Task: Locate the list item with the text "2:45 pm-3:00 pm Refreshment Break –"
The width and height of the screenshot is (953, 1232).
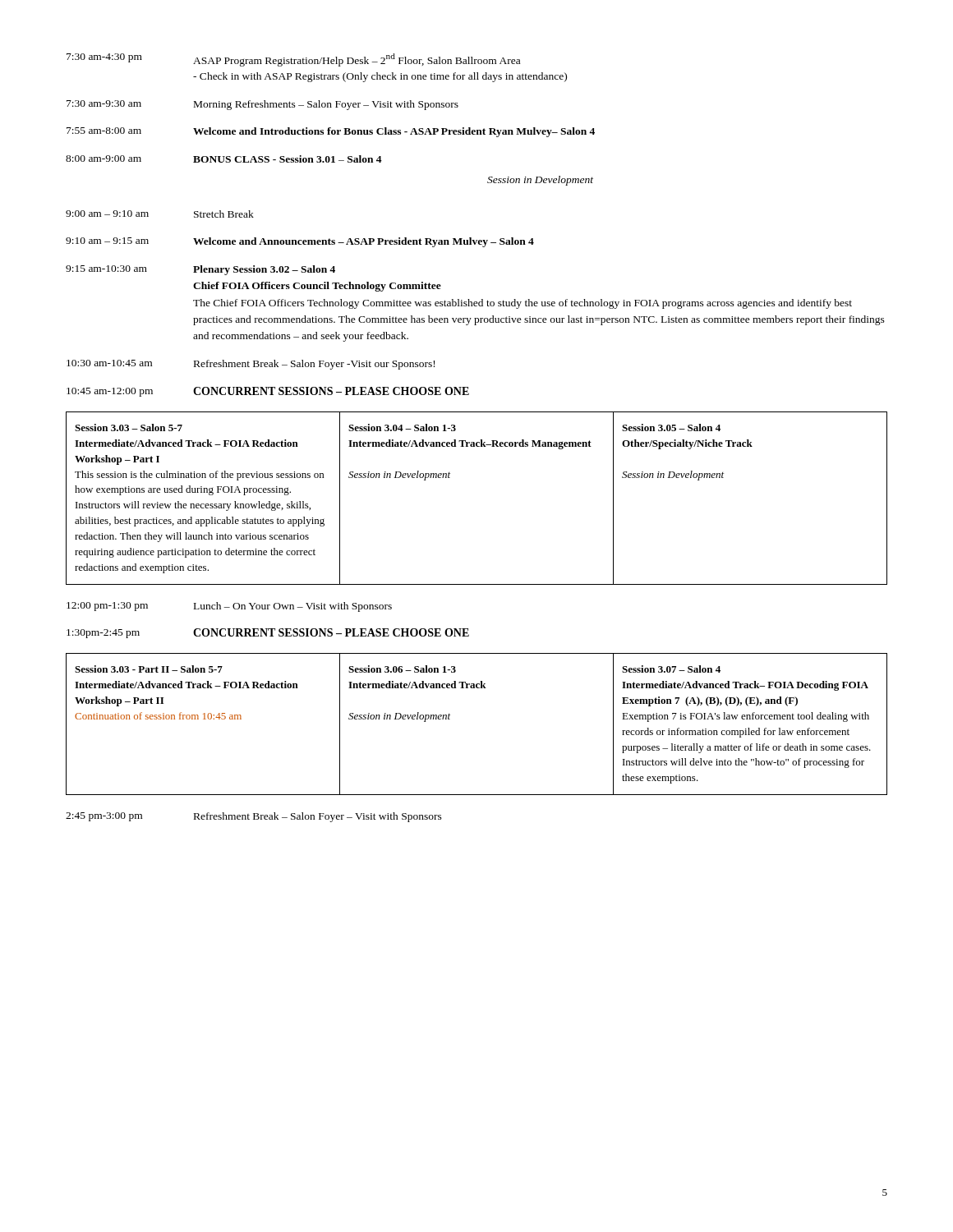Action: (x=254, y=817)
